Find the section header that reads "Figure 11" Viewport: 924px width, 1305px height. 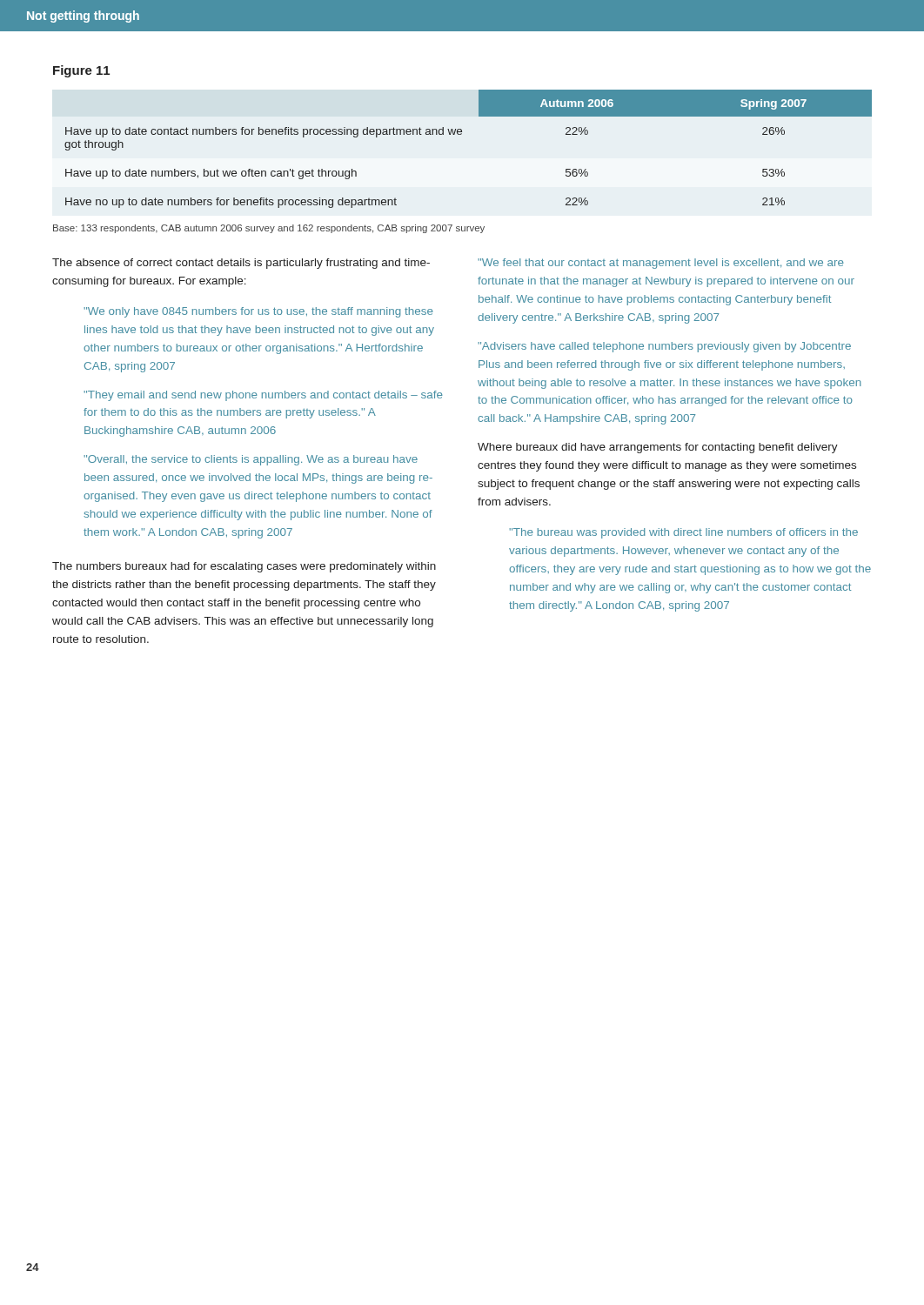(81, 70)
